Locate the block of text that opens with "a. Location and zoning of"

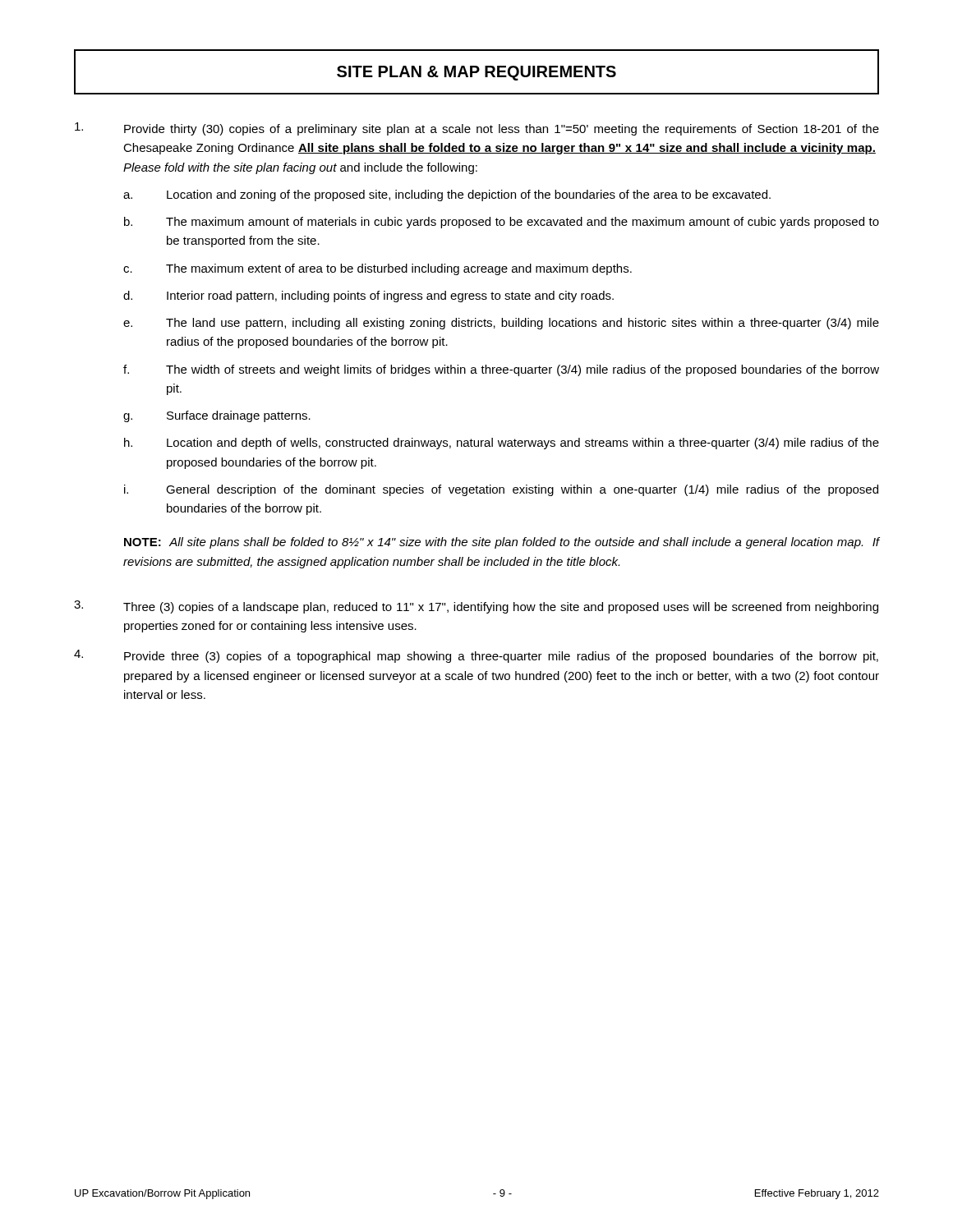click(x=501, y=194)
